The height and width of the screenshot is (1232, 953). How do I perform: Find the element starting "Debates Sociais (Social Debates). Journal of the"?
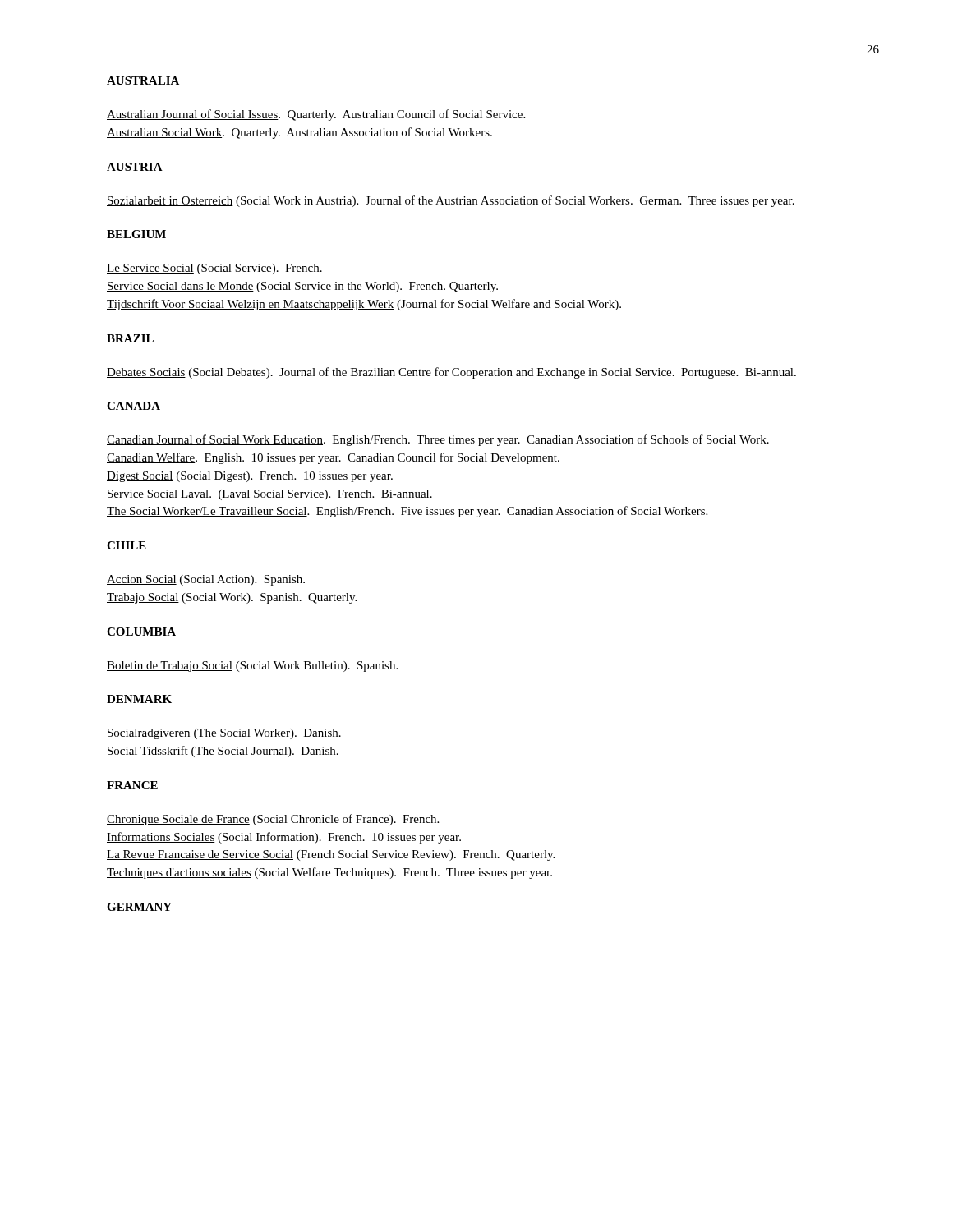pyautogui.click(x=493, y=372)
